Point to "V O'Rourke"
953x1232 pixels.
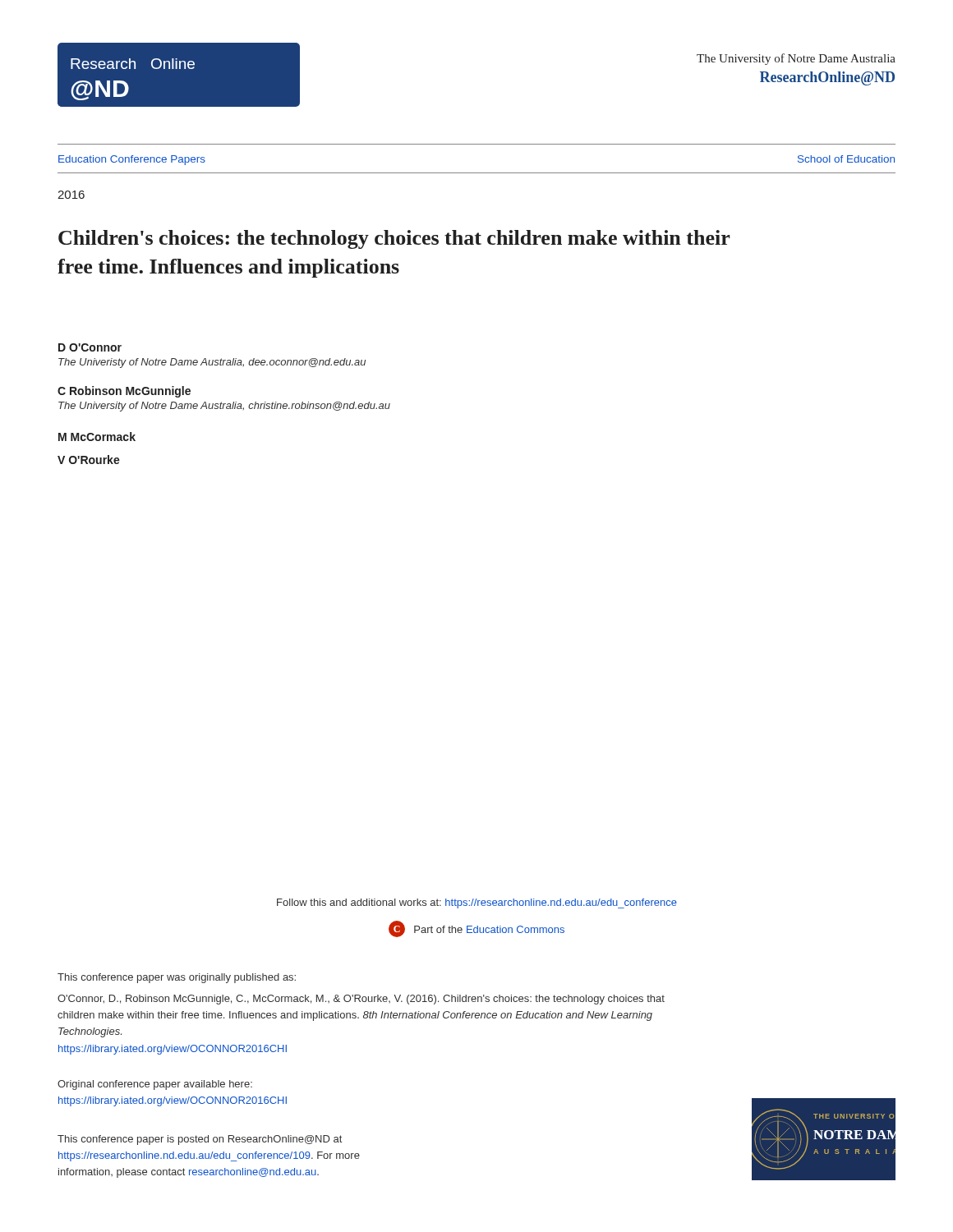(89, 460)
